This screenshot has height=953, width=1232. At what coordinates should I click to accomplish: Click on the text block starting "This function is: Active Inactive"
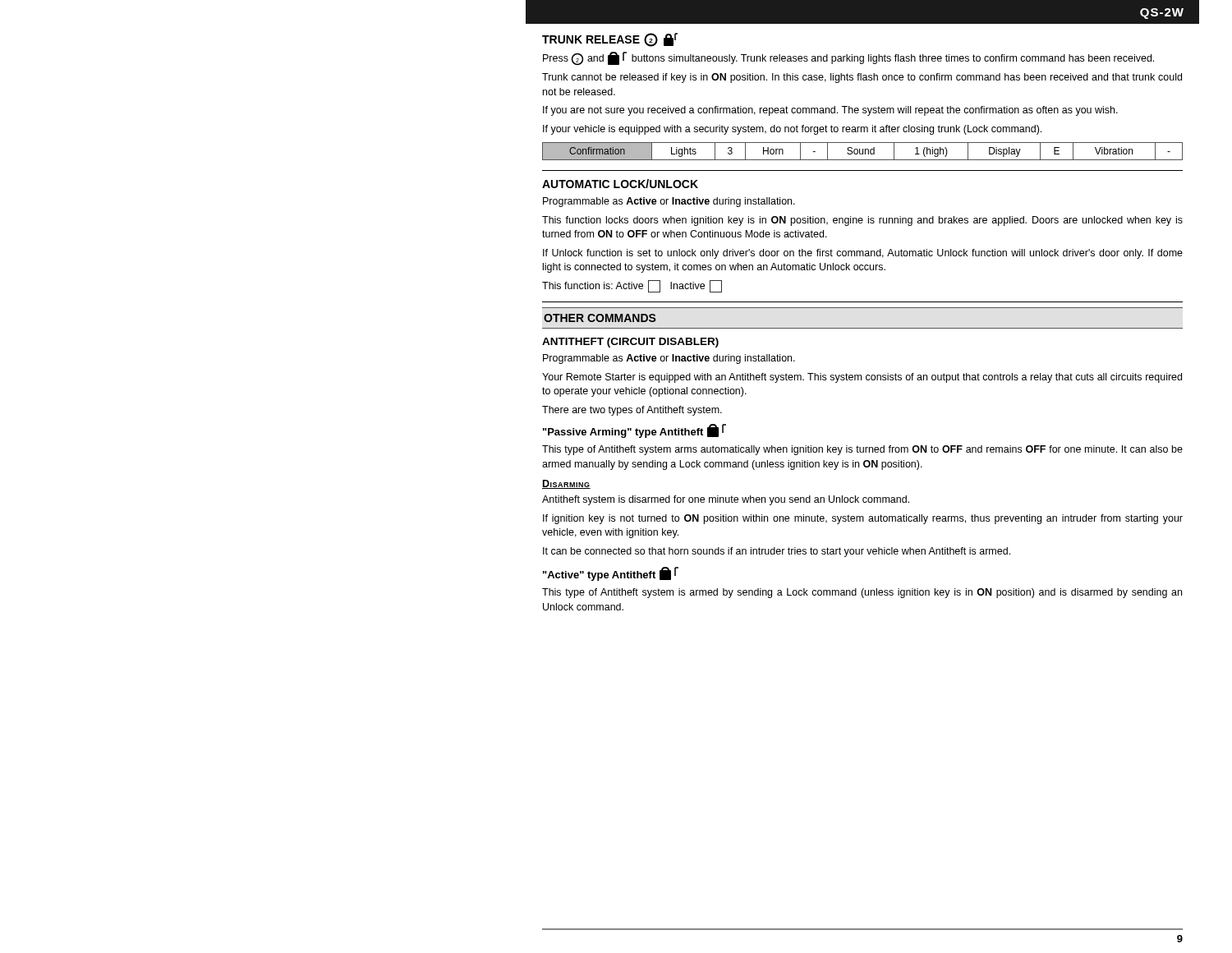632,286
